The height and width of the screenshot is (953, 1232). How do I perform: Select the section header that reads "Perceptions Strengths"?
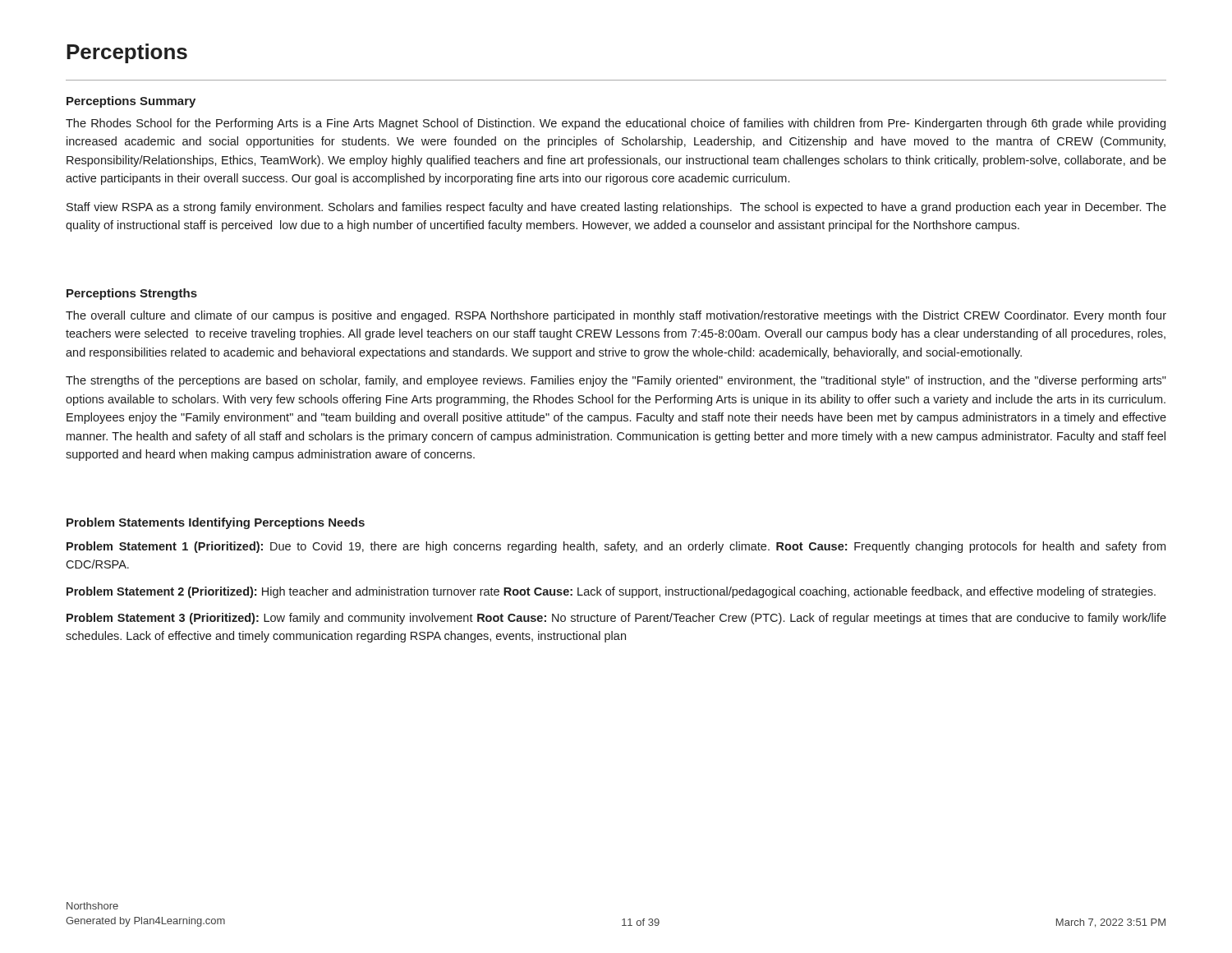tap(131, 293)
